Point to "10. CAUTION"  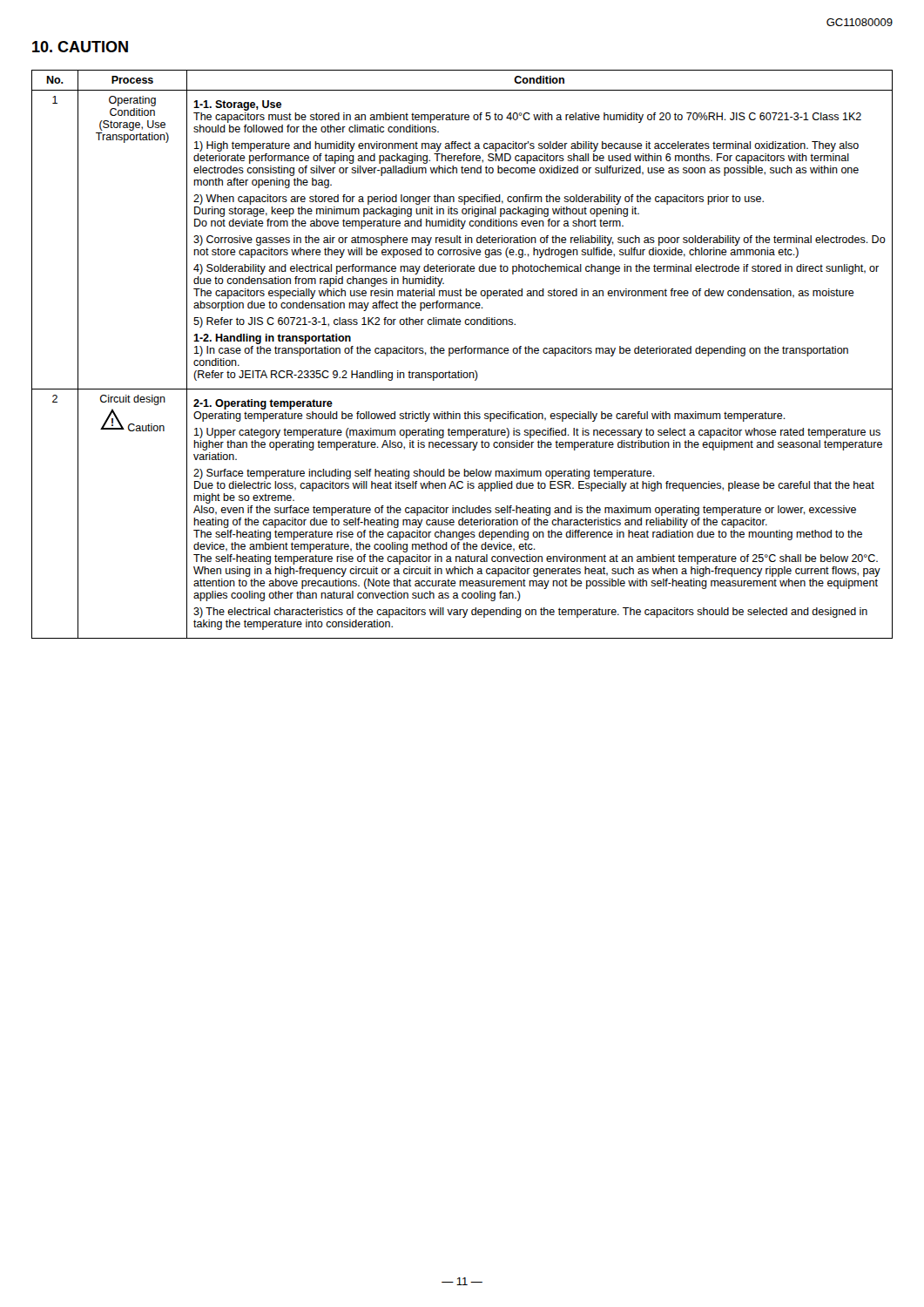point(80,47)
